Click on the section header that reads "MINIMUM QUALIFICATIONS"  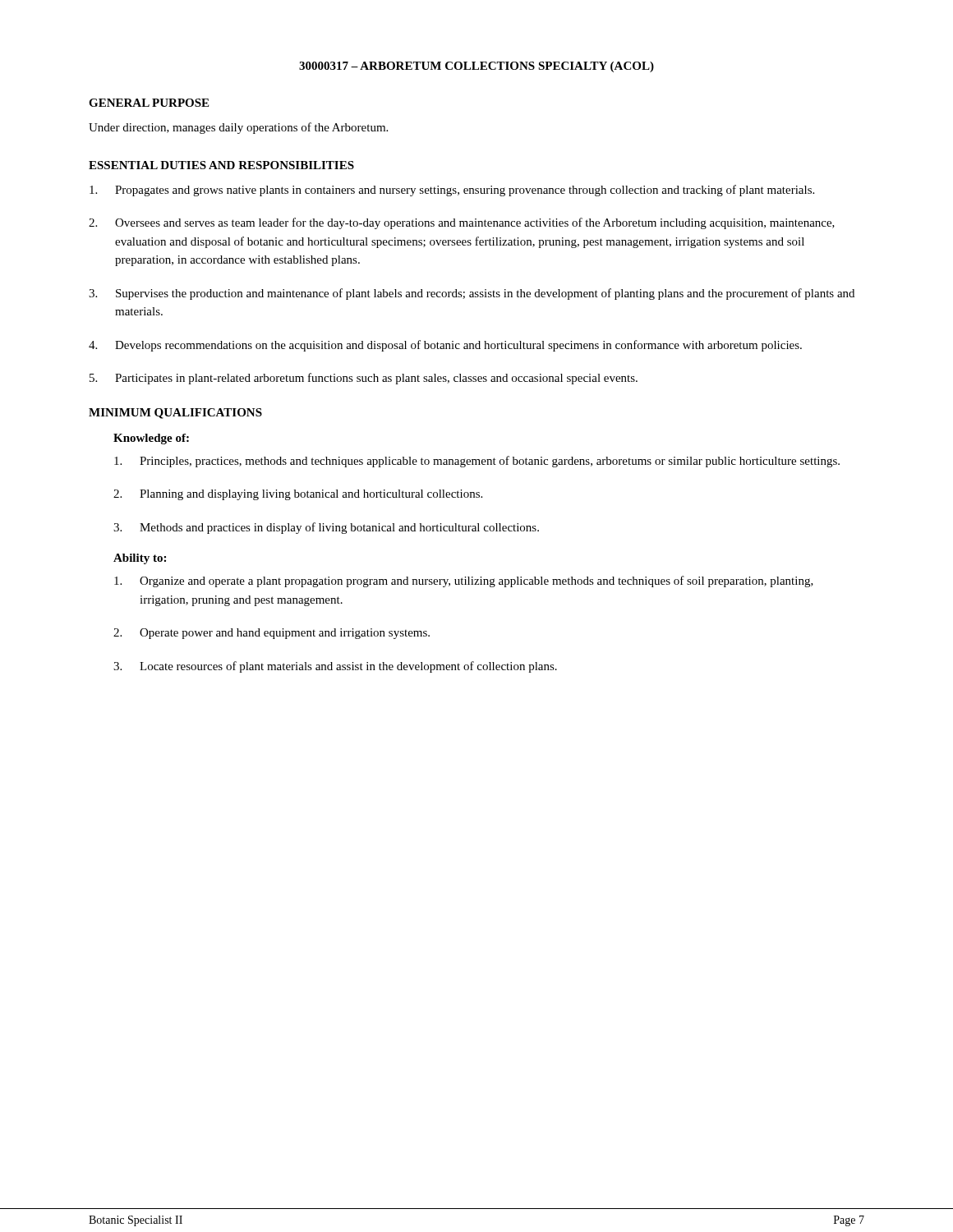coord(175,412)
